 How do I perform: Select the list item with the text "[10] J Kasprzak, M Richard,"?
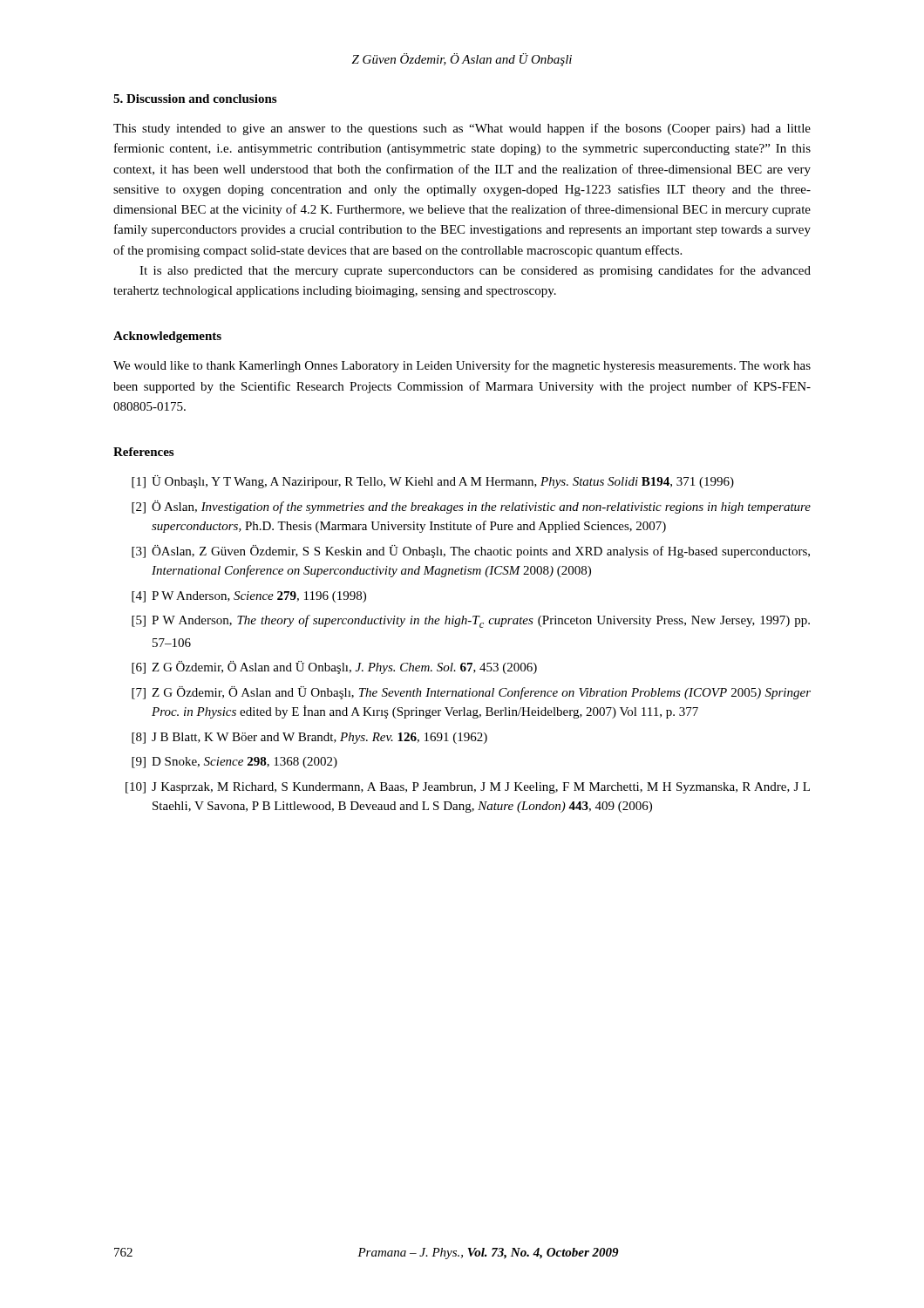[462, 796]
